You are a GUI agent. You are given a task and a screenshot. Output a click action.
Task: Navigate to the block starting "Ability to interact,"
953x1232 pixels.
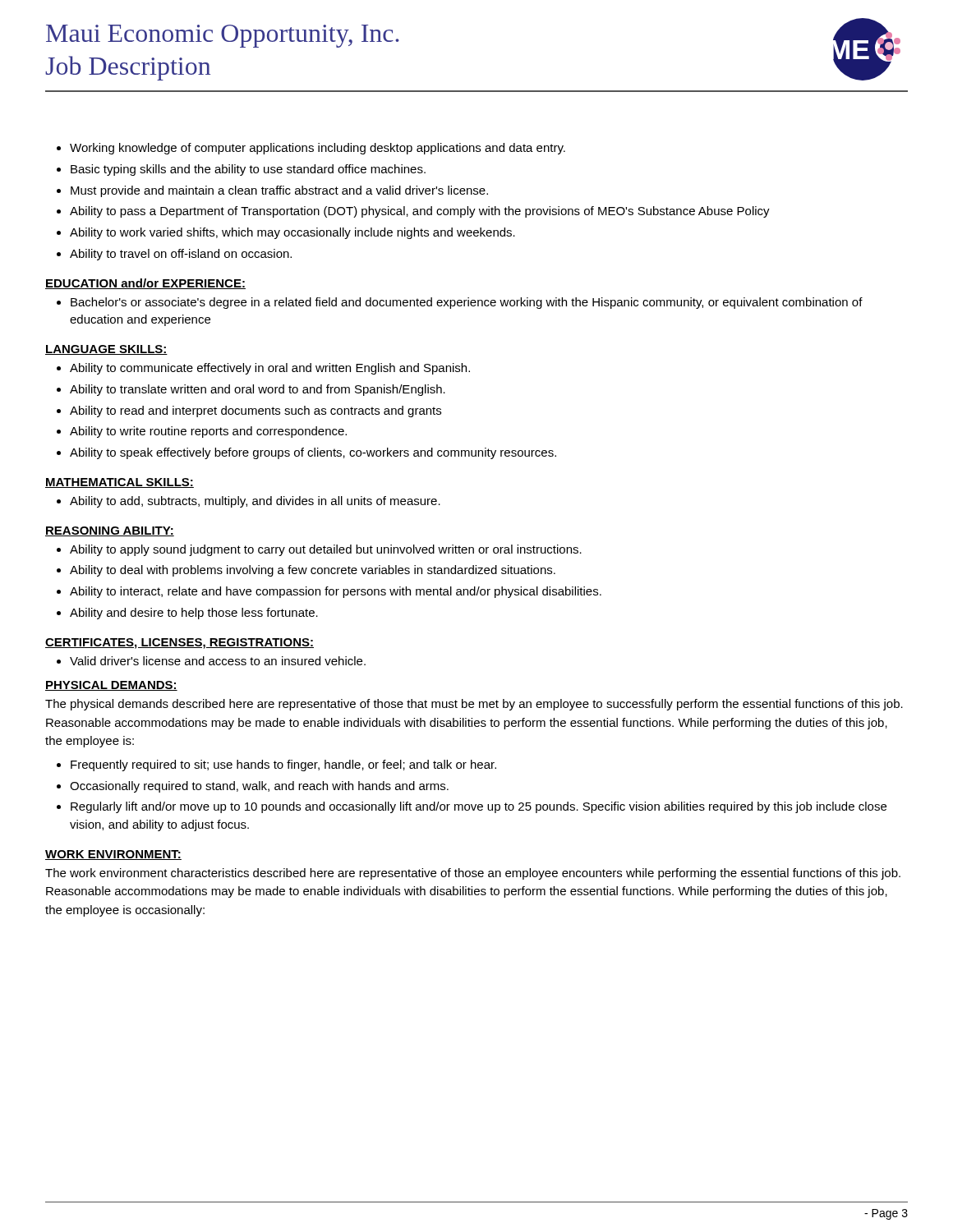(x=489, y=591)
